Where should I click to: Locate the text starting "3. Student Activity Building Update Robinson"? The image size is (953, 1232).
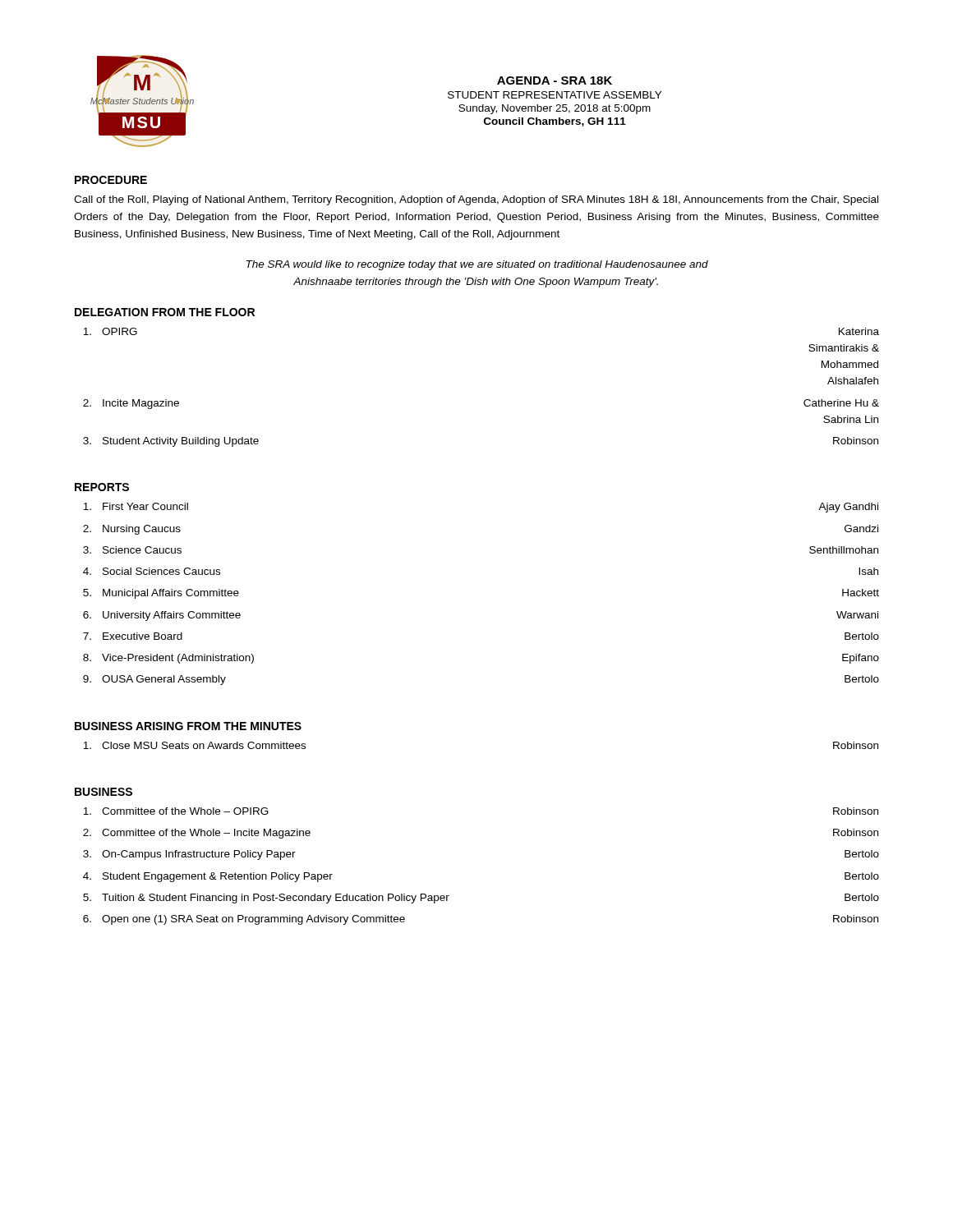tap(184, 441)
